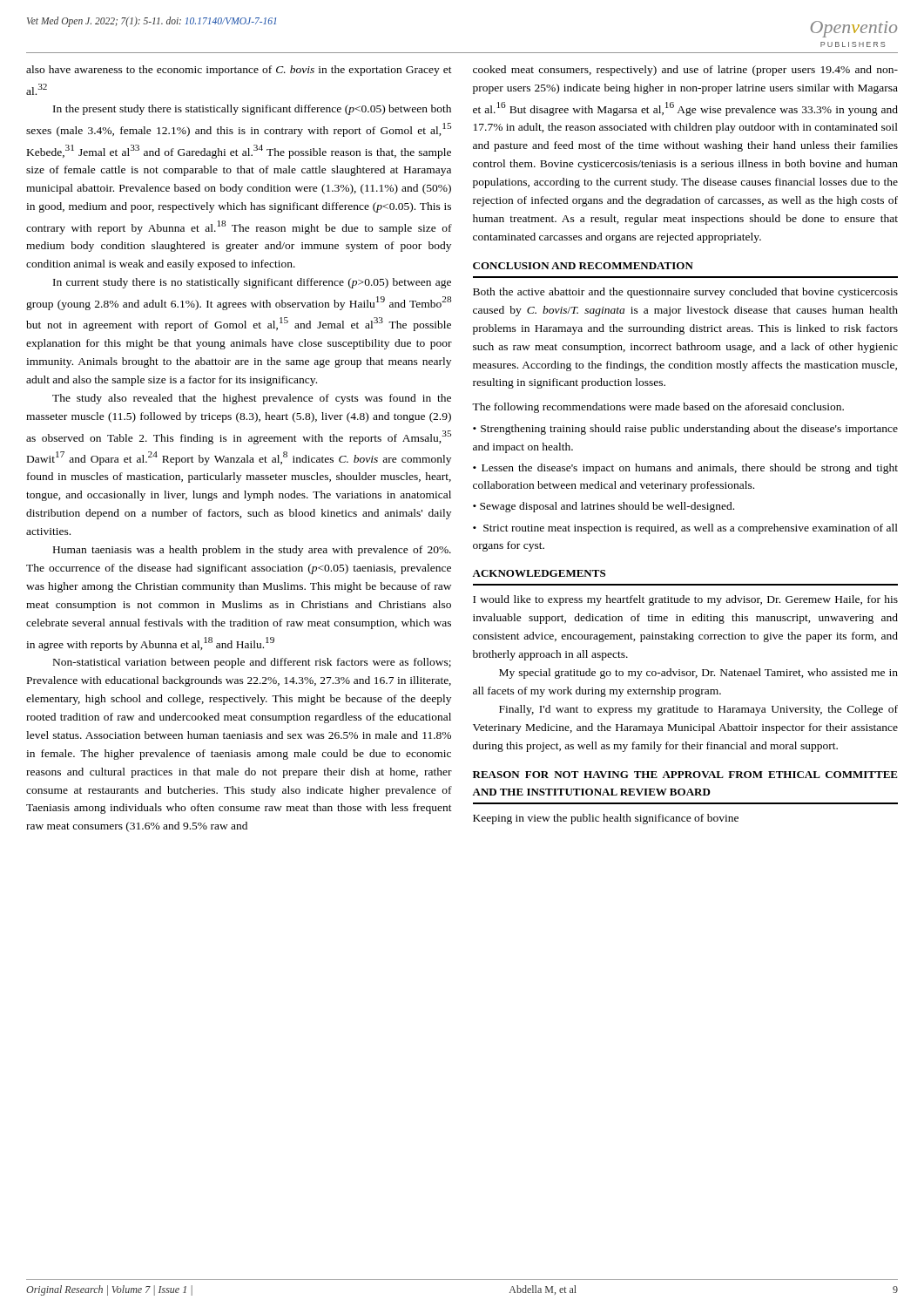Viewport: 924px width, 1307px height.
Task: Click on the text block that reads "In the present study there is"
Action: (x=239, y=187)
